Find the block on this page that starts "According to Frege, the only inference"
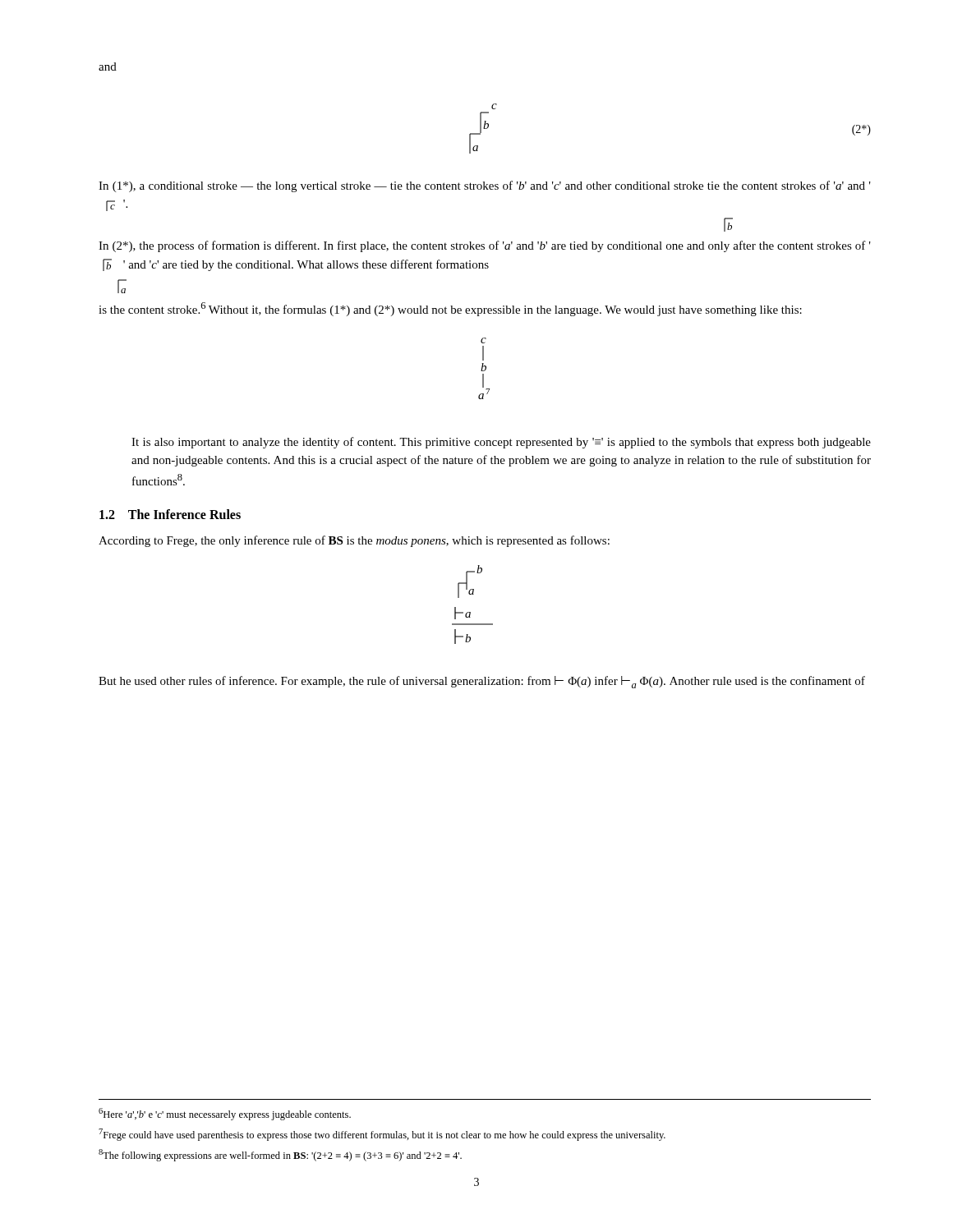Image resolution: width=953 pixels, height=1232 pixels. 354,541
